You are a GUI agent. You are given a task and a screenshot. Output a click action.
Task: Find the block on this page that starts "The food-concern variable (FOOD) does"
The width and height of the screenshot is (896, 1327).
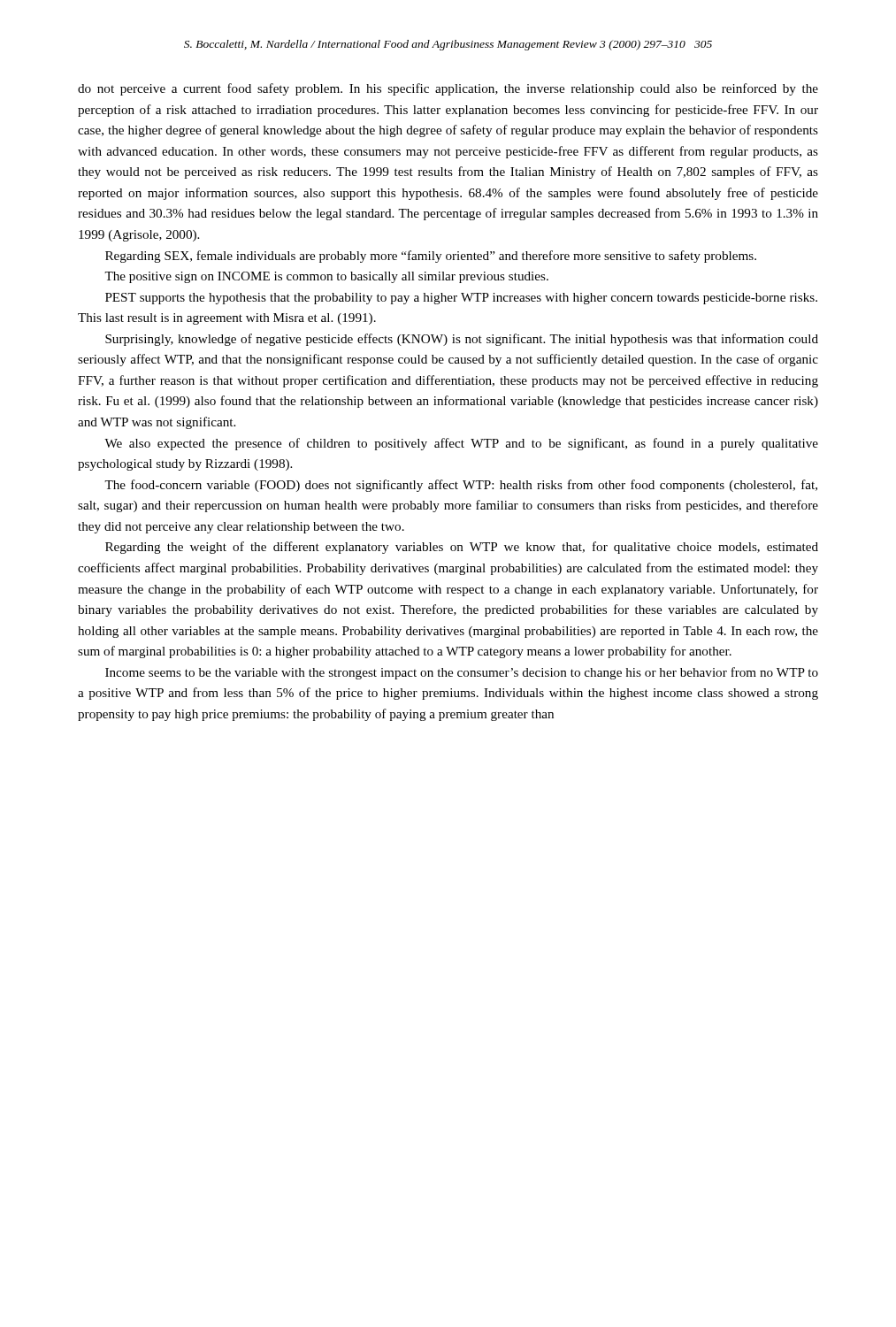448,505
